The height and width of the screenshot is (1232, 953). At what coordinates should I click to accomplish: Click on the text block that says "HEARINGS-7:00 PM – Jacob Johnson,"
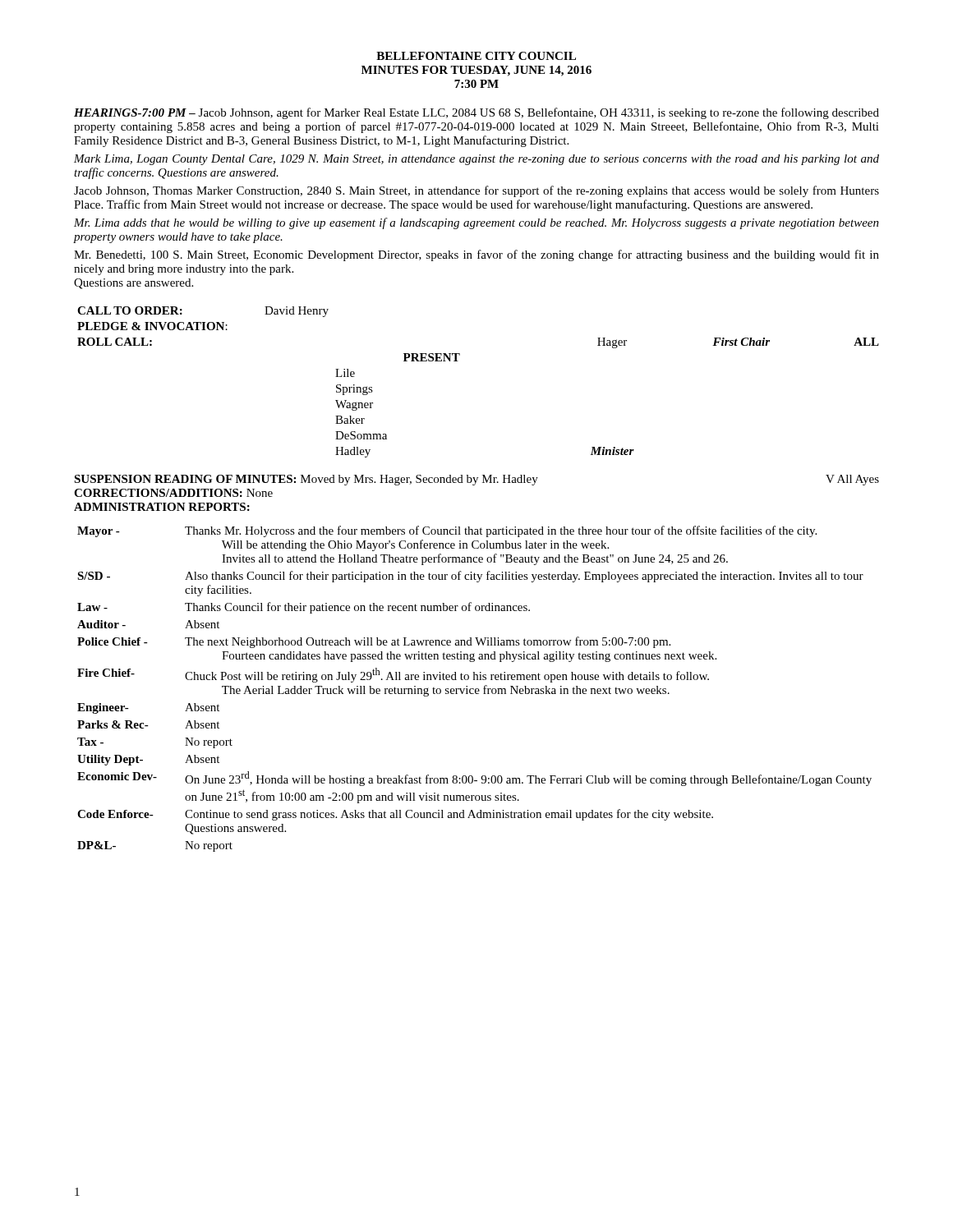coord(476,126)
